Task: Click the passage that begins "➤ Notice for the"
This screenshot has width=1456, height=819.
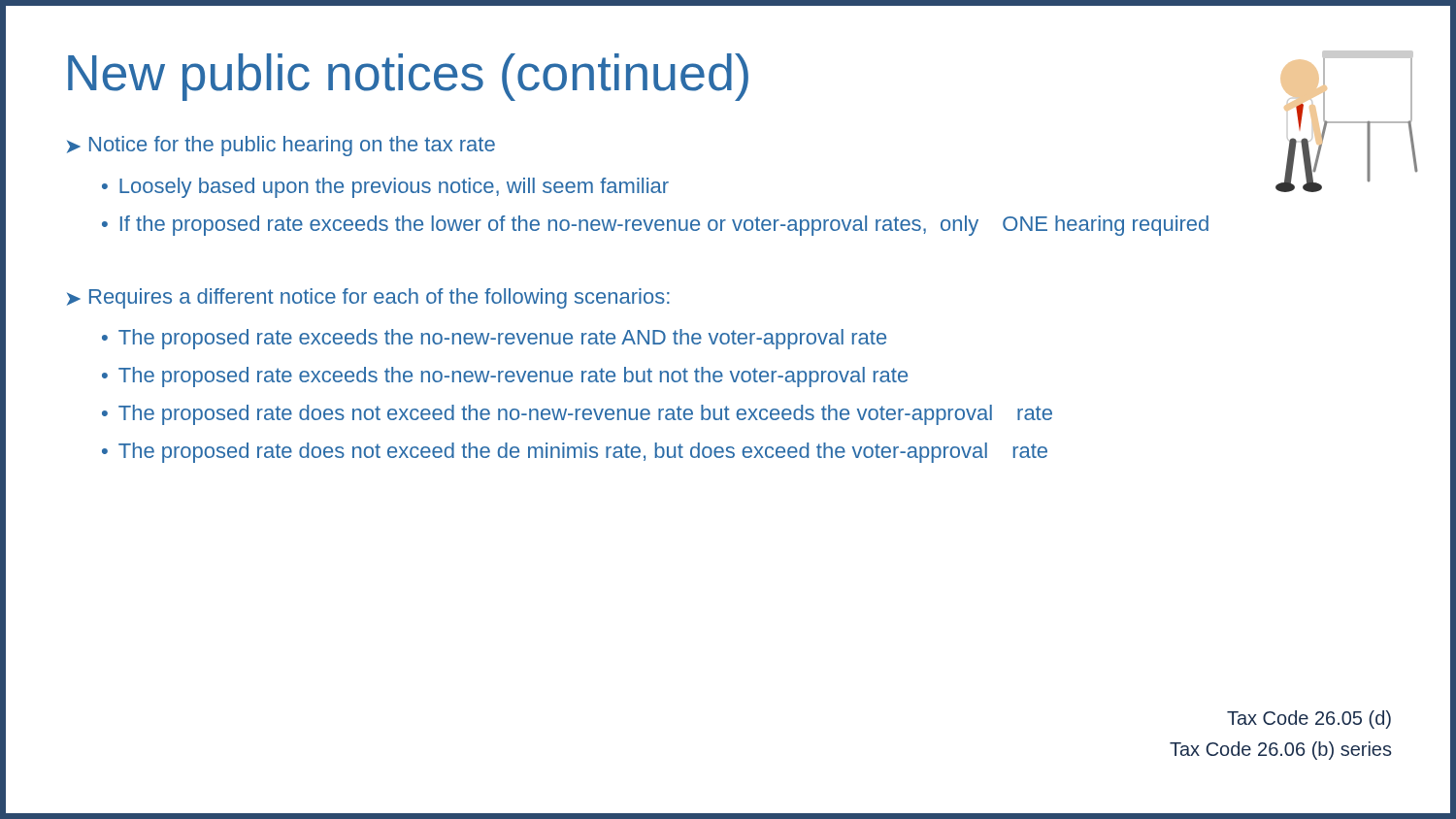Action: pyautogui.click(x=280, y=147)
